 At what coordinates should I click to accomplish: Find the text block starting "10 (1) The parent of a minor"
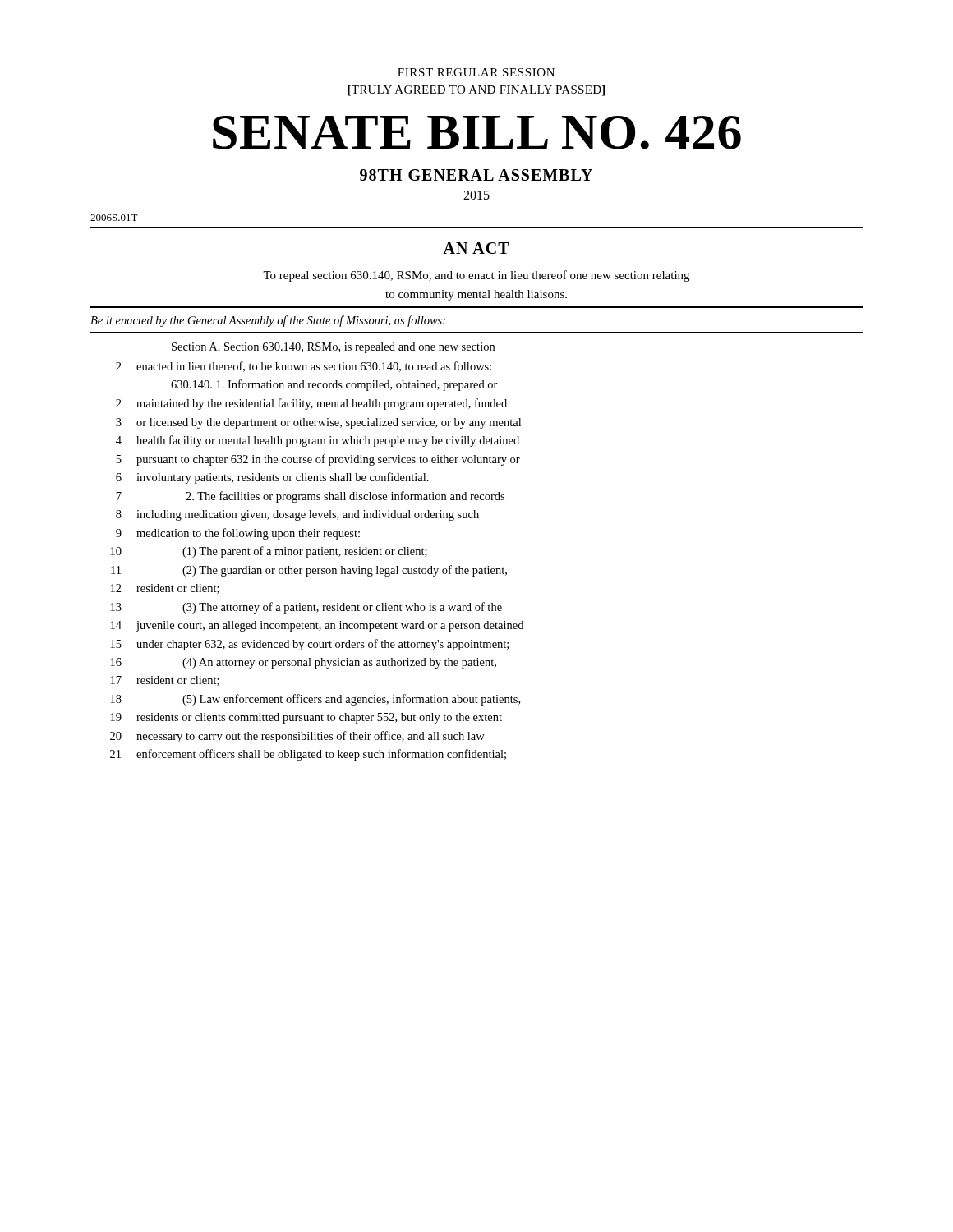pyautogui.click(x=269, y=552)
